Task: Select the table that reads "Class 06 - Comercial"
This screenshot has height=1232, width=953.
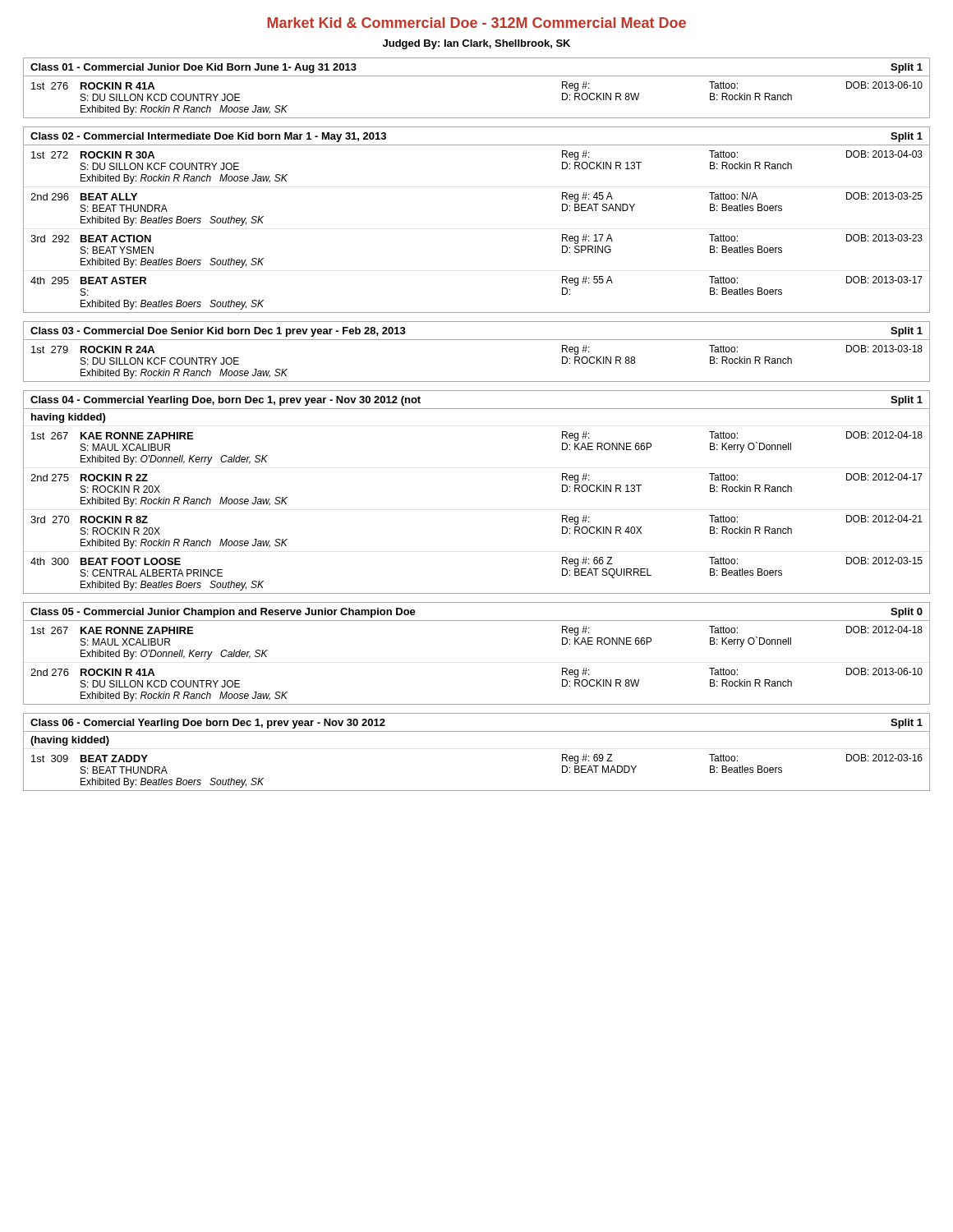Action: [x=476, y=752]
